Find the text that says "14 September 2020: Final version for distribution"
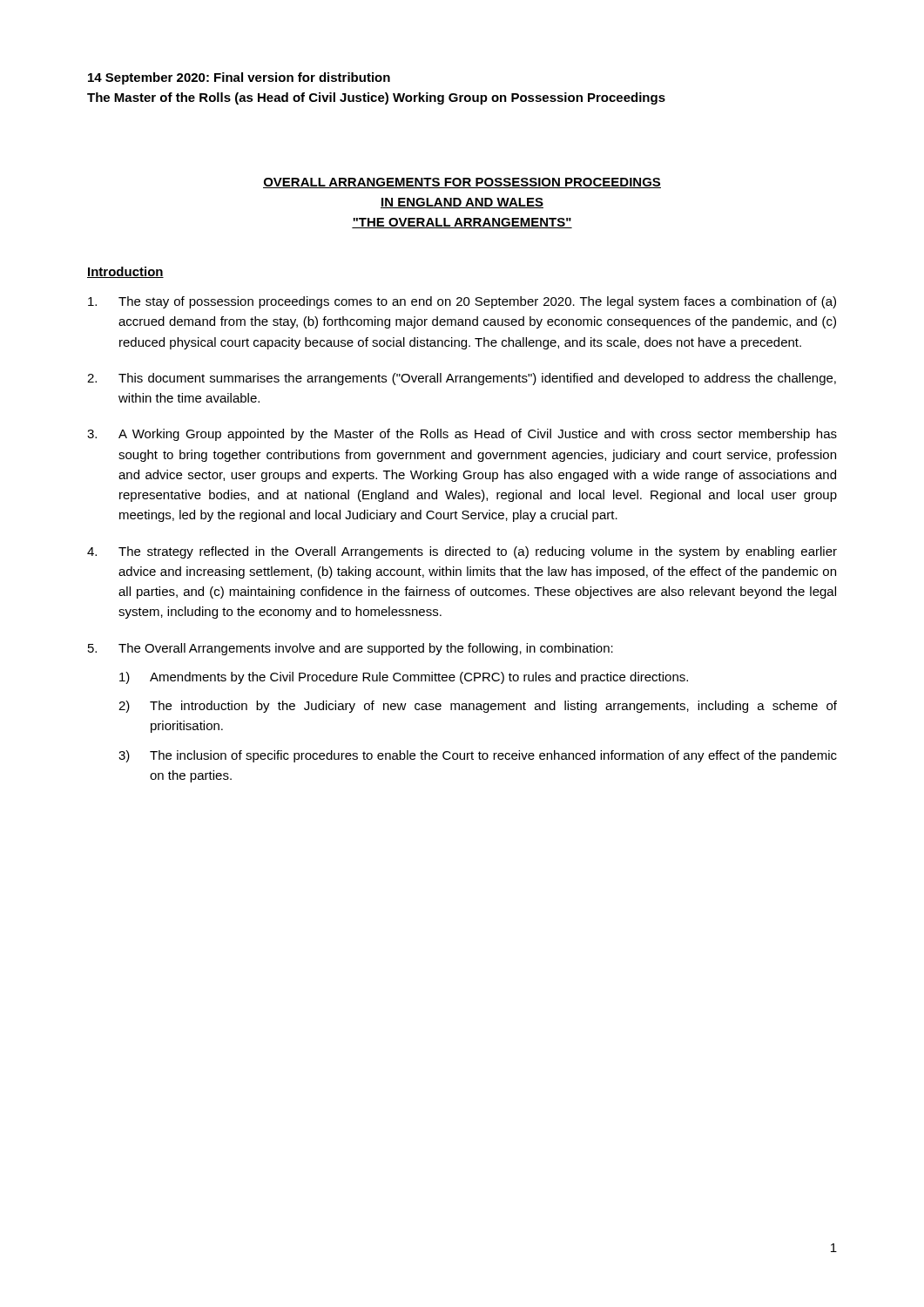Viewport: 924px width, 1307px height. pos(239,77)
